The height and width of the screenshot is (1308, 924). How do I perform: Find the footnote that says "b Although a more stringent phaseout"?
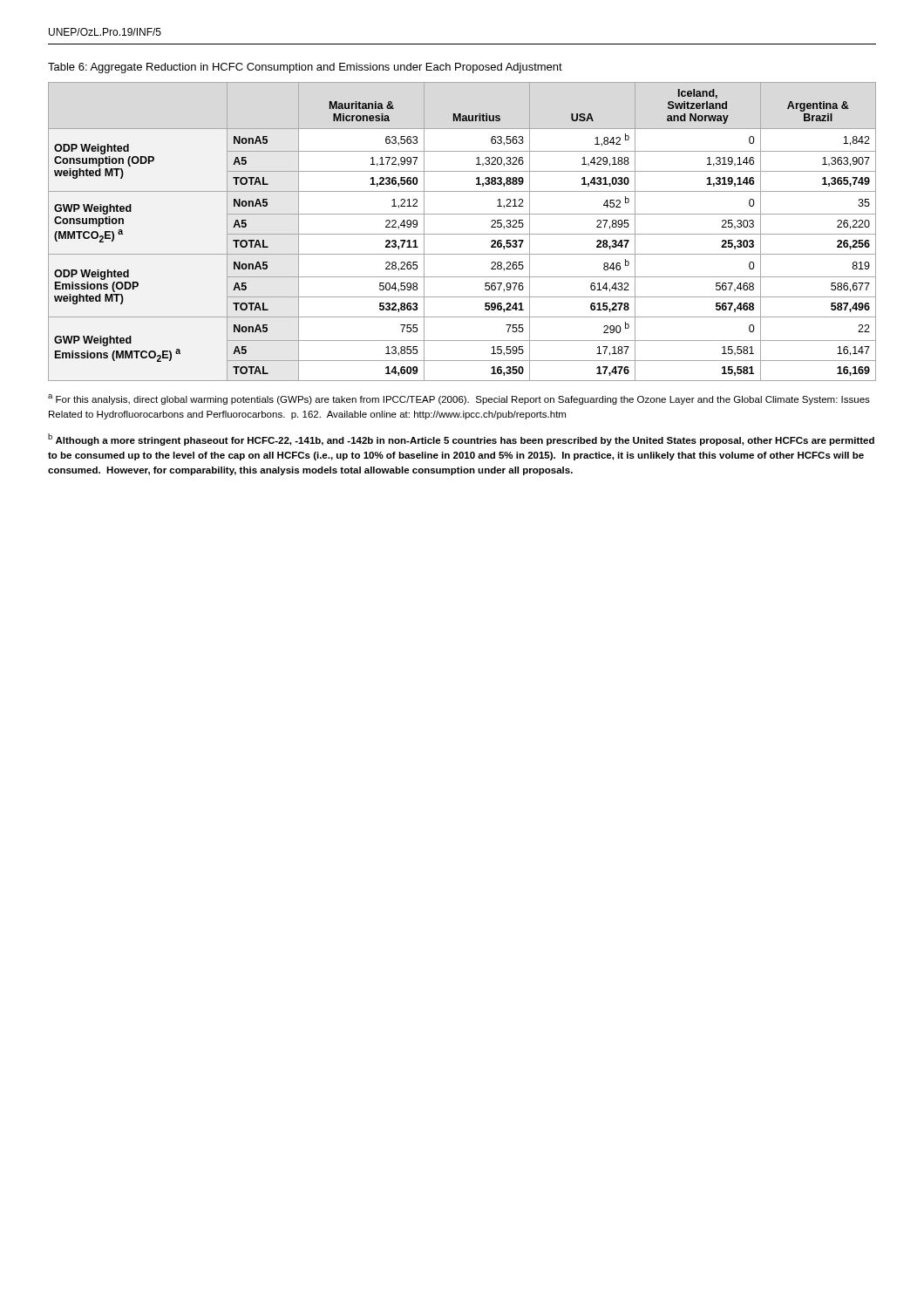[461, 454]
